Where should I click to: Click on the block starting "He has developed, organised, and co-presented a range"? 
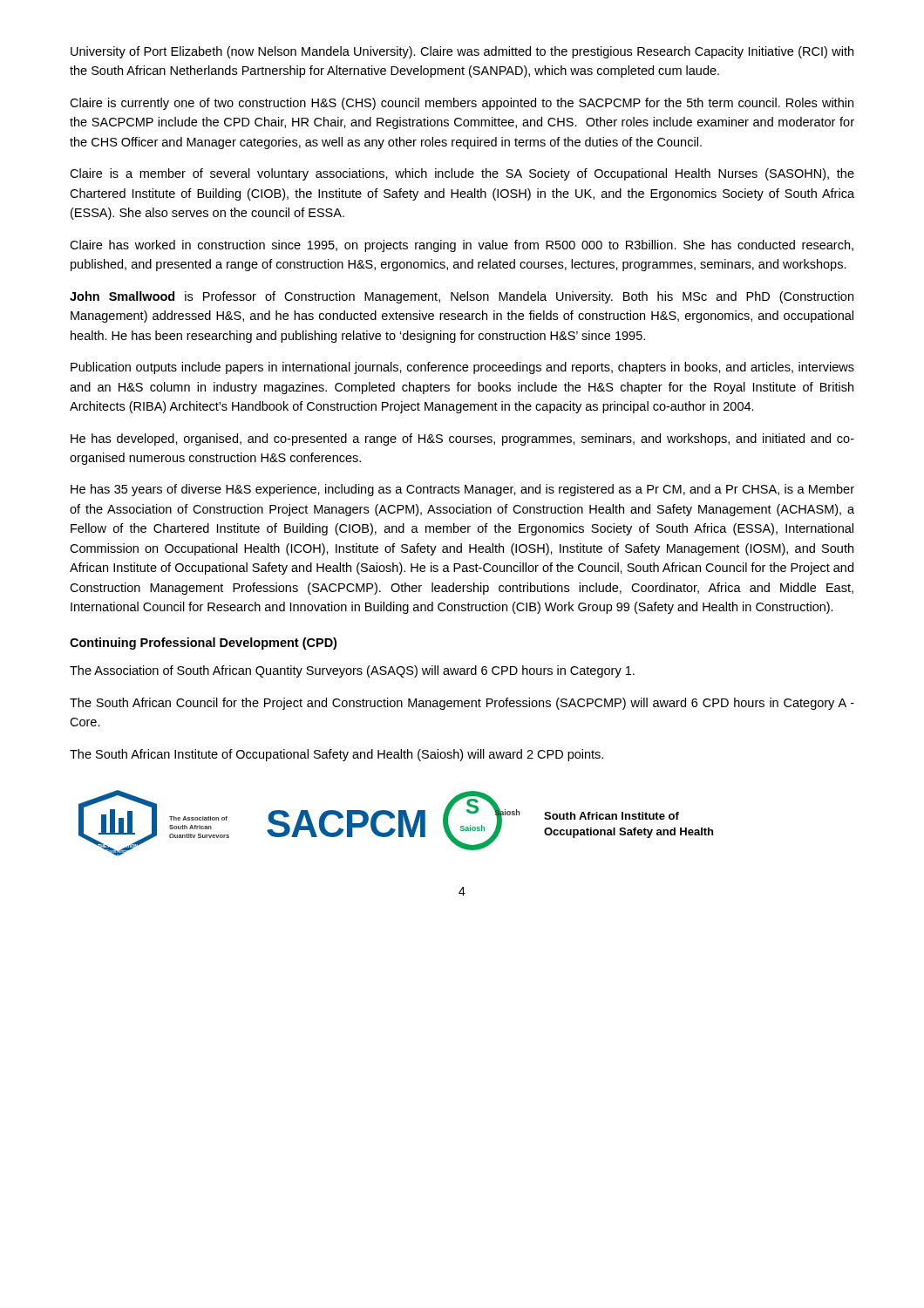tap(462, 448)
